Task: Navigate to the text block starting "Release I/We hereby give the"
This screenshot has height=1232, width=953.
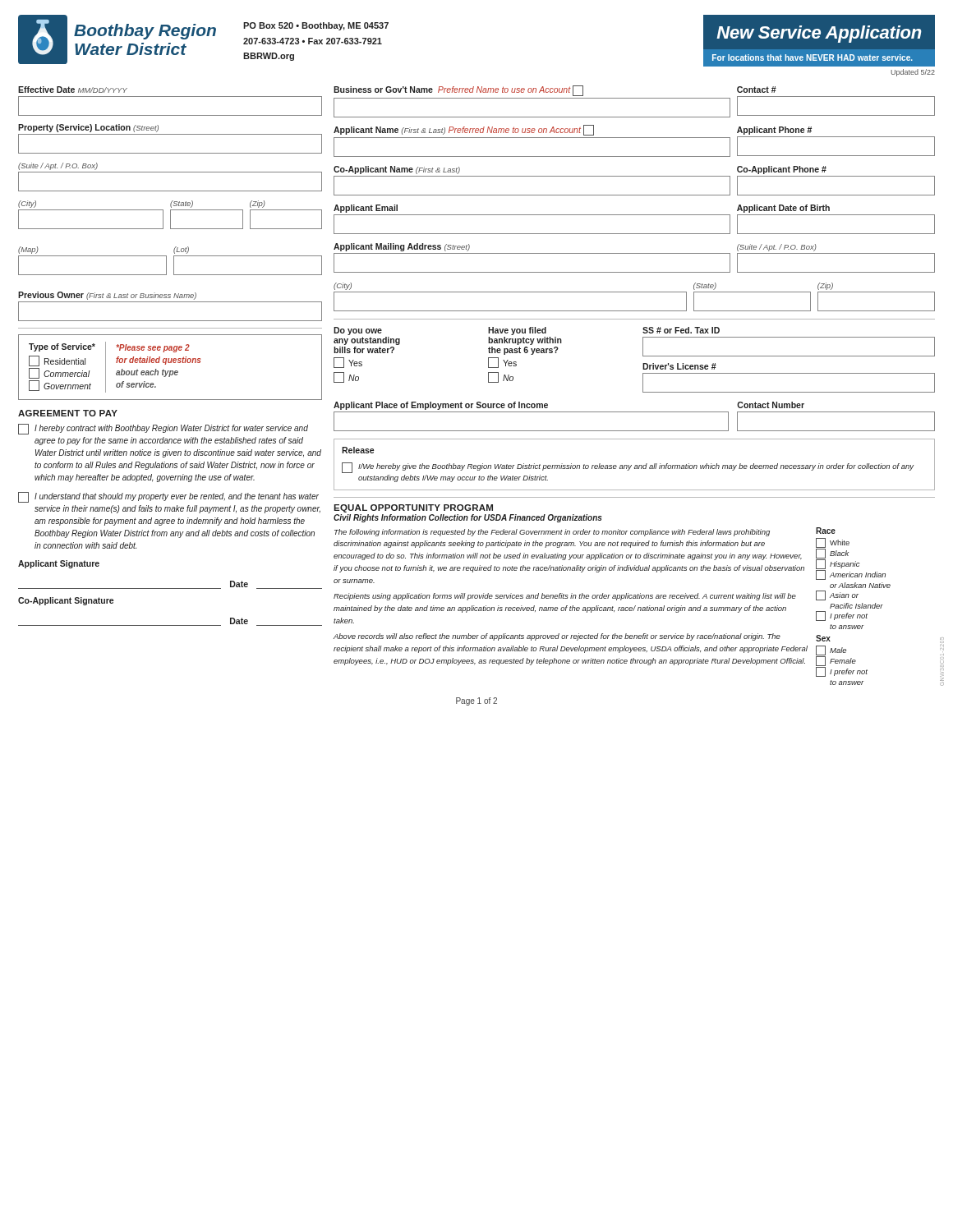Action: click(634, 465)
